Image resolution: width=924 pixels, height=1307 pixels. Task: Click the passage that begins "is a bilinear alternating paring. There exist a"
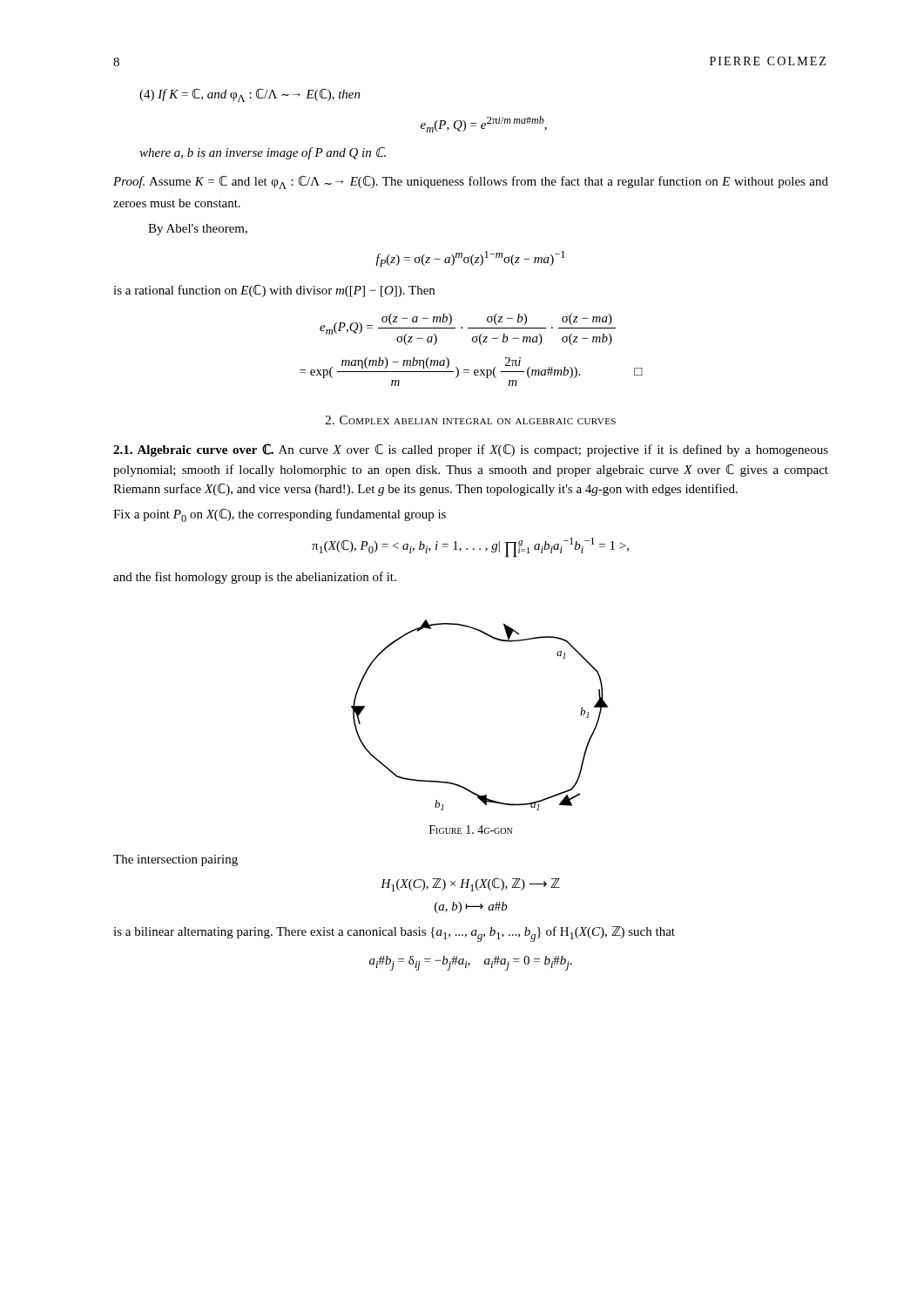pos(471,933)
